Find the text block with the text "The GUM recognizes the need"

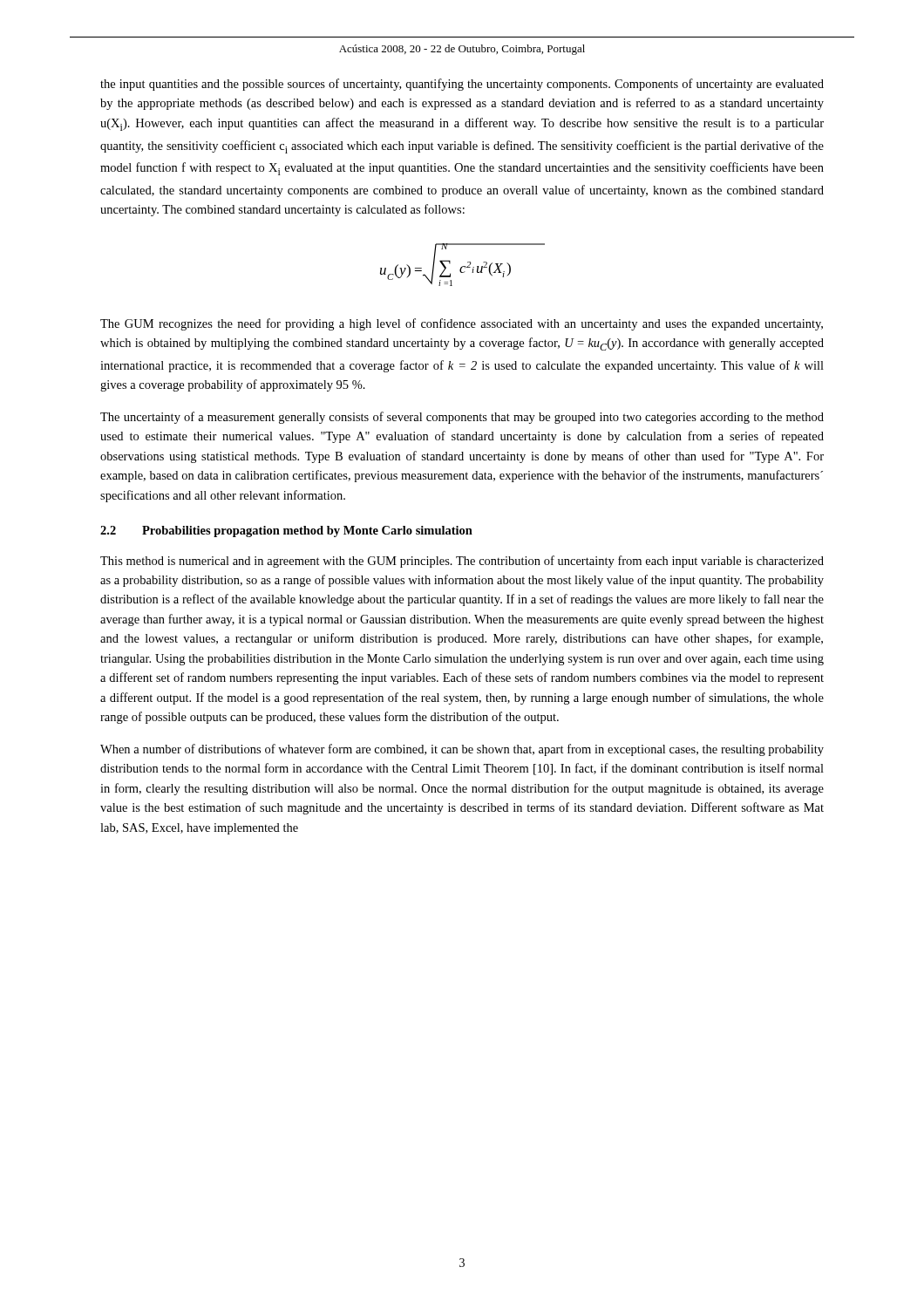click(462, 354)
